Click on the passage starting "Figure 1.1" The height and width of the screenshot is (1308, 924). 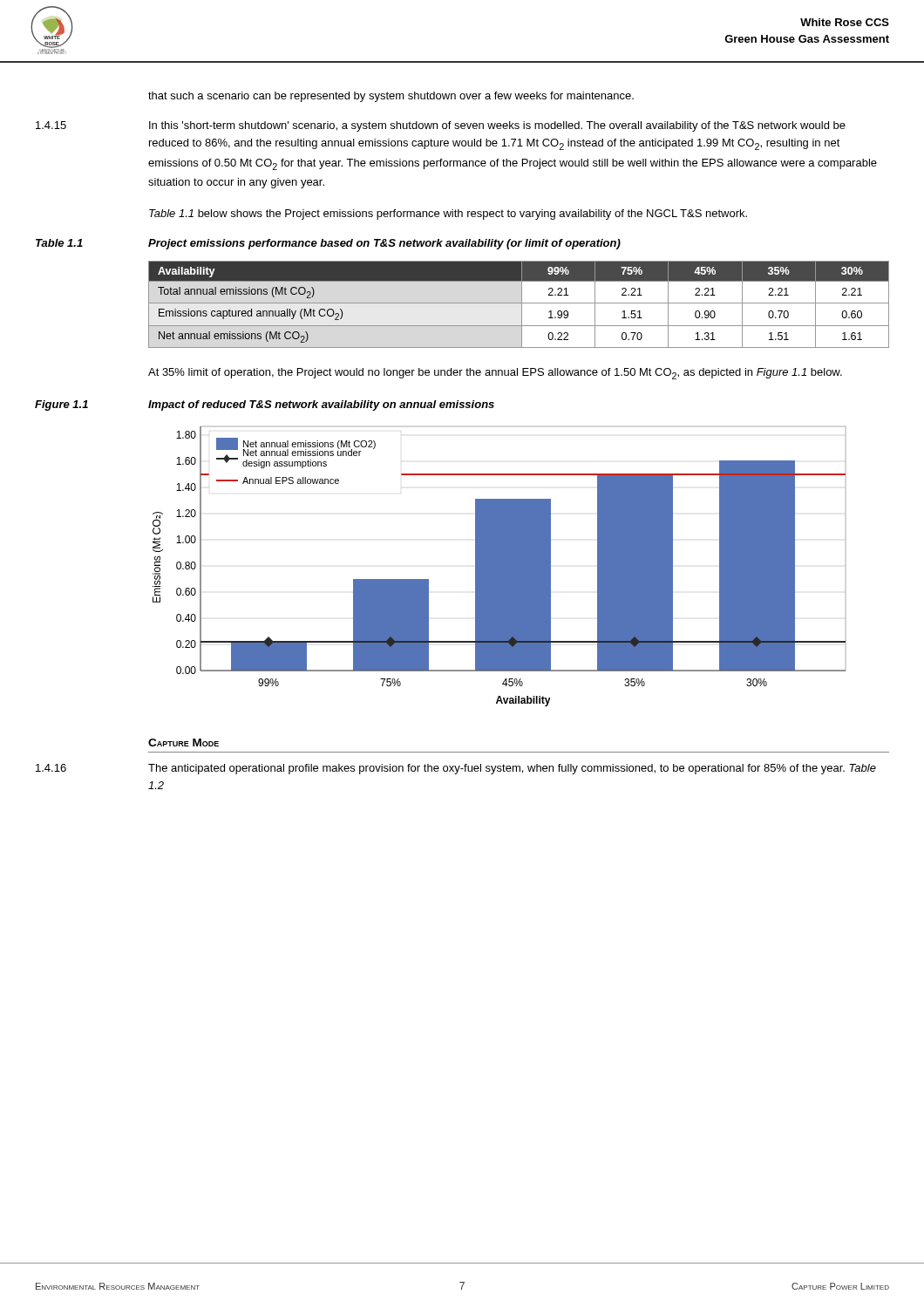coord(62,404)
